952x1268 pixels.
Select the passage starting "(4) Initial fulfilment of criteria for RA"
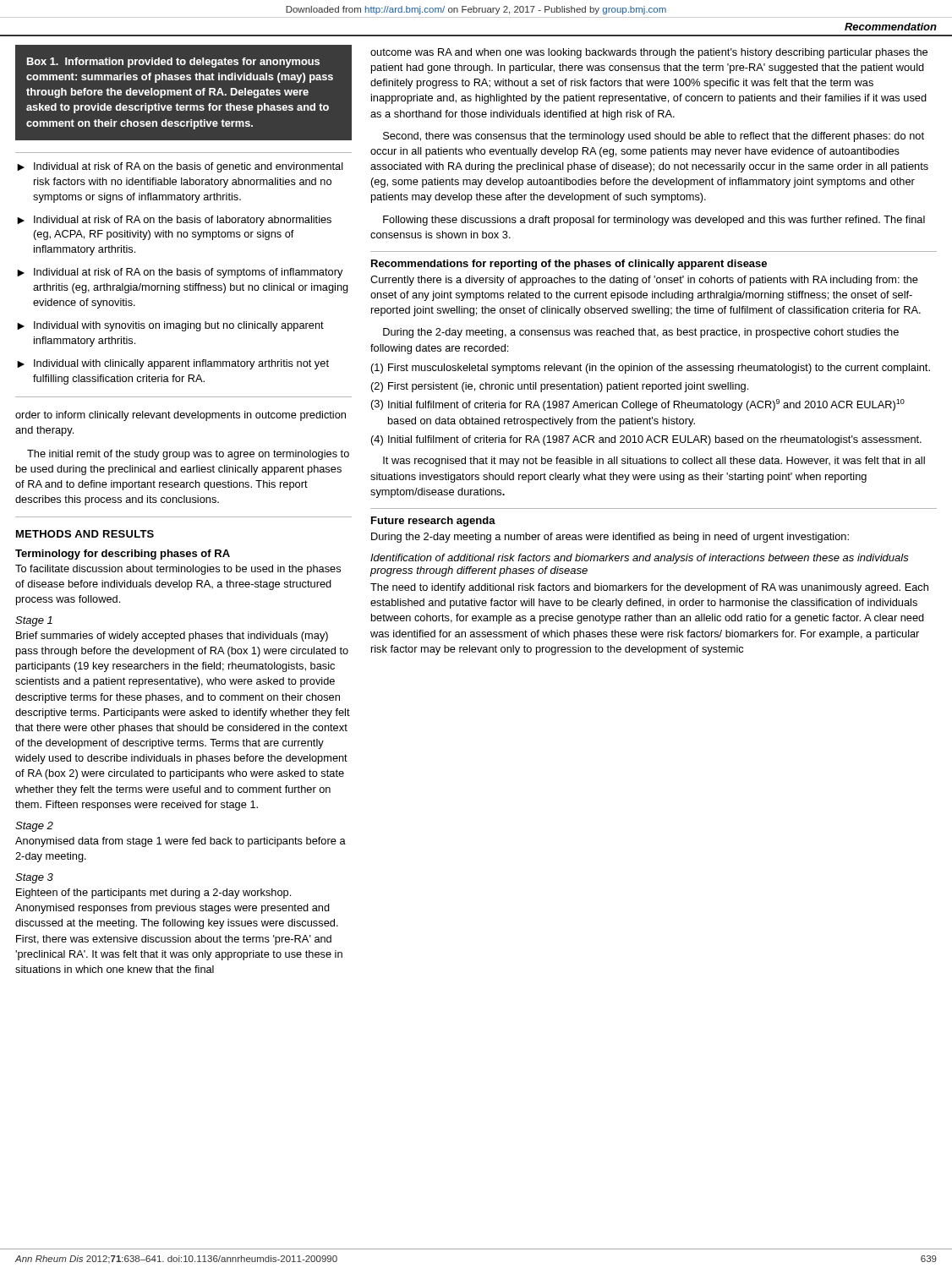(x=646, y=439)
